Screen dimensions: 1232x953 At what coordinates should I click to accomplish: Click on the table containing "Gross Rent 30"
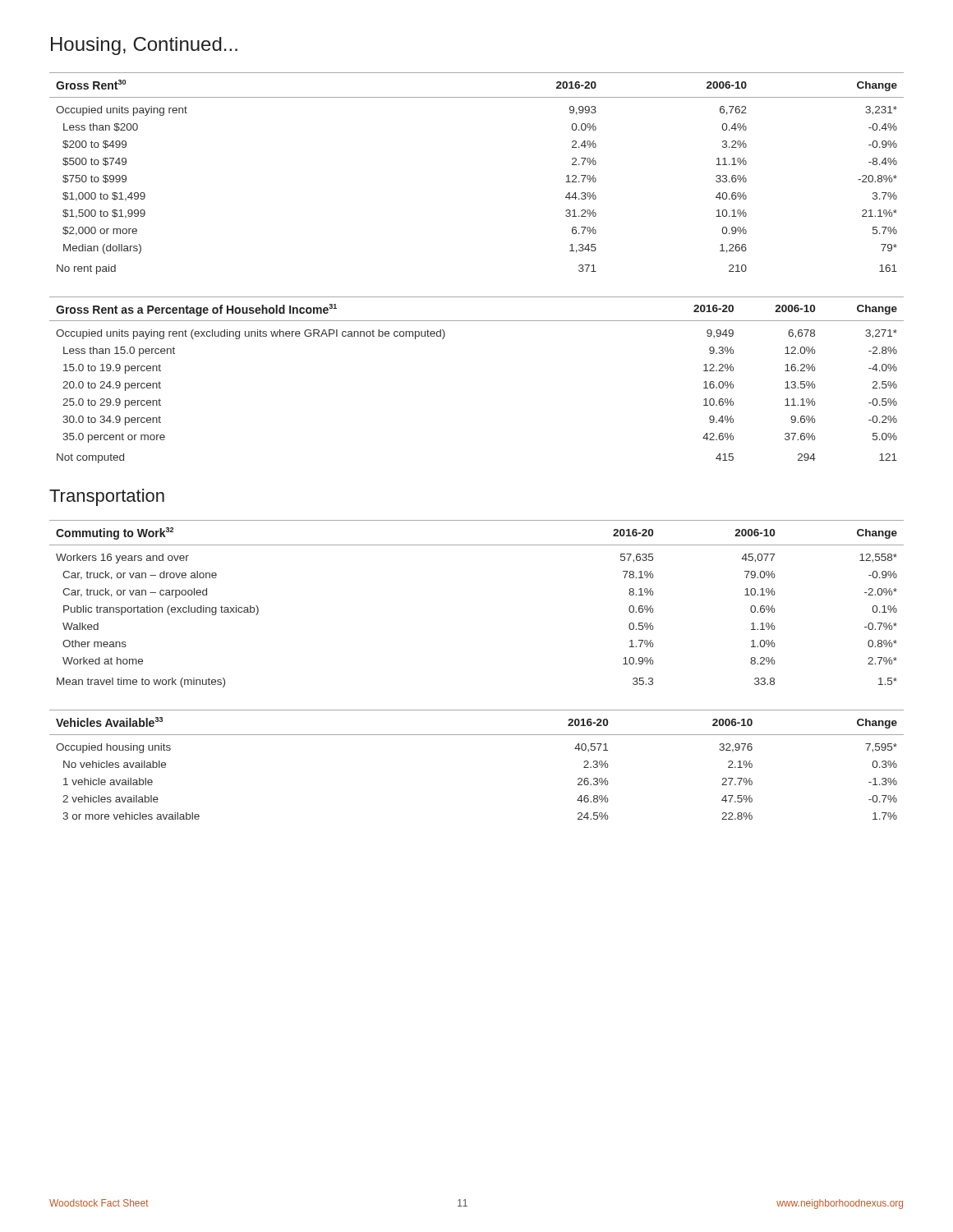(x=476, y=174)
